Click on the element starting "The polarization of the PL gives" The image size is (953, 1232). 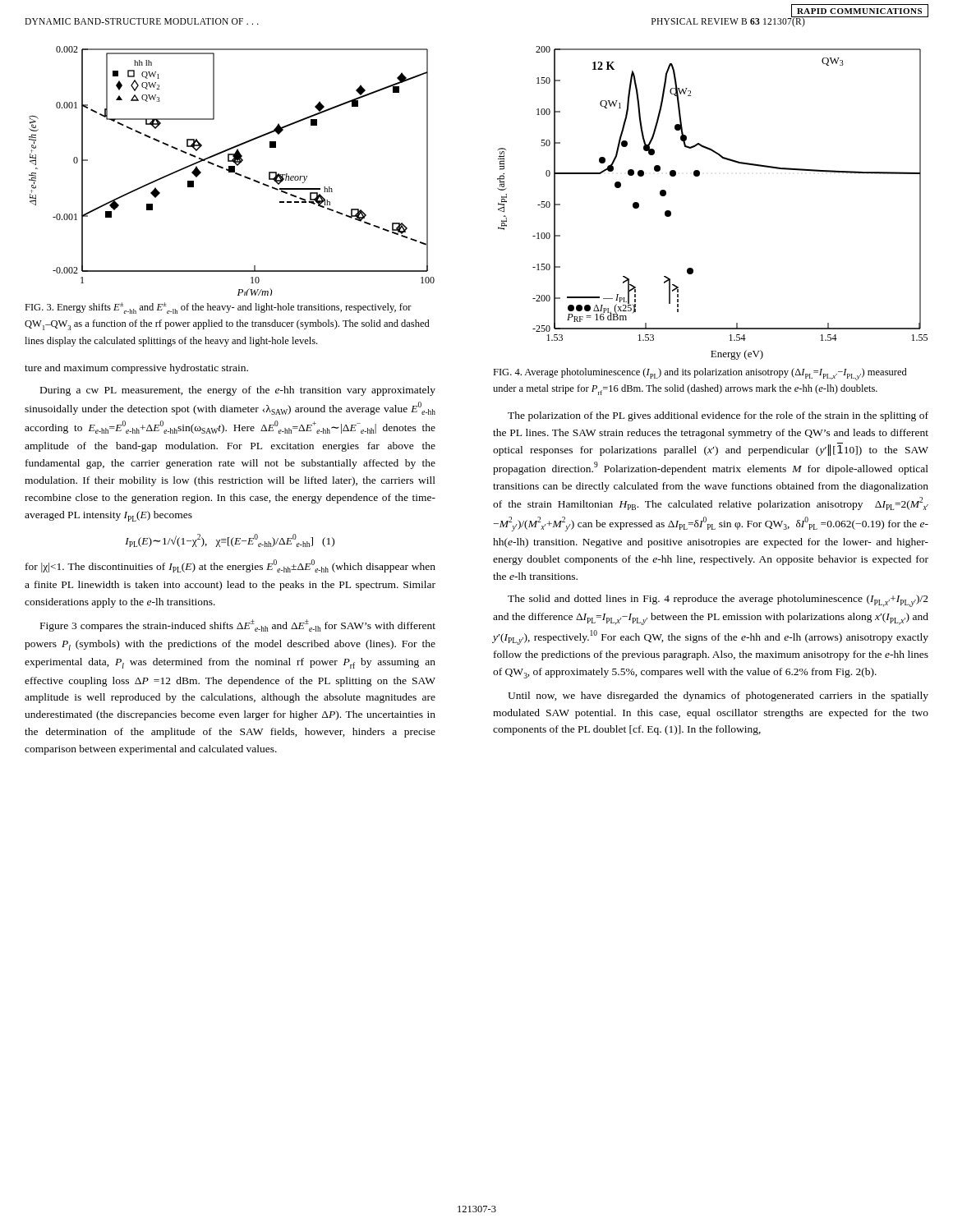click(x=711, y=573)
